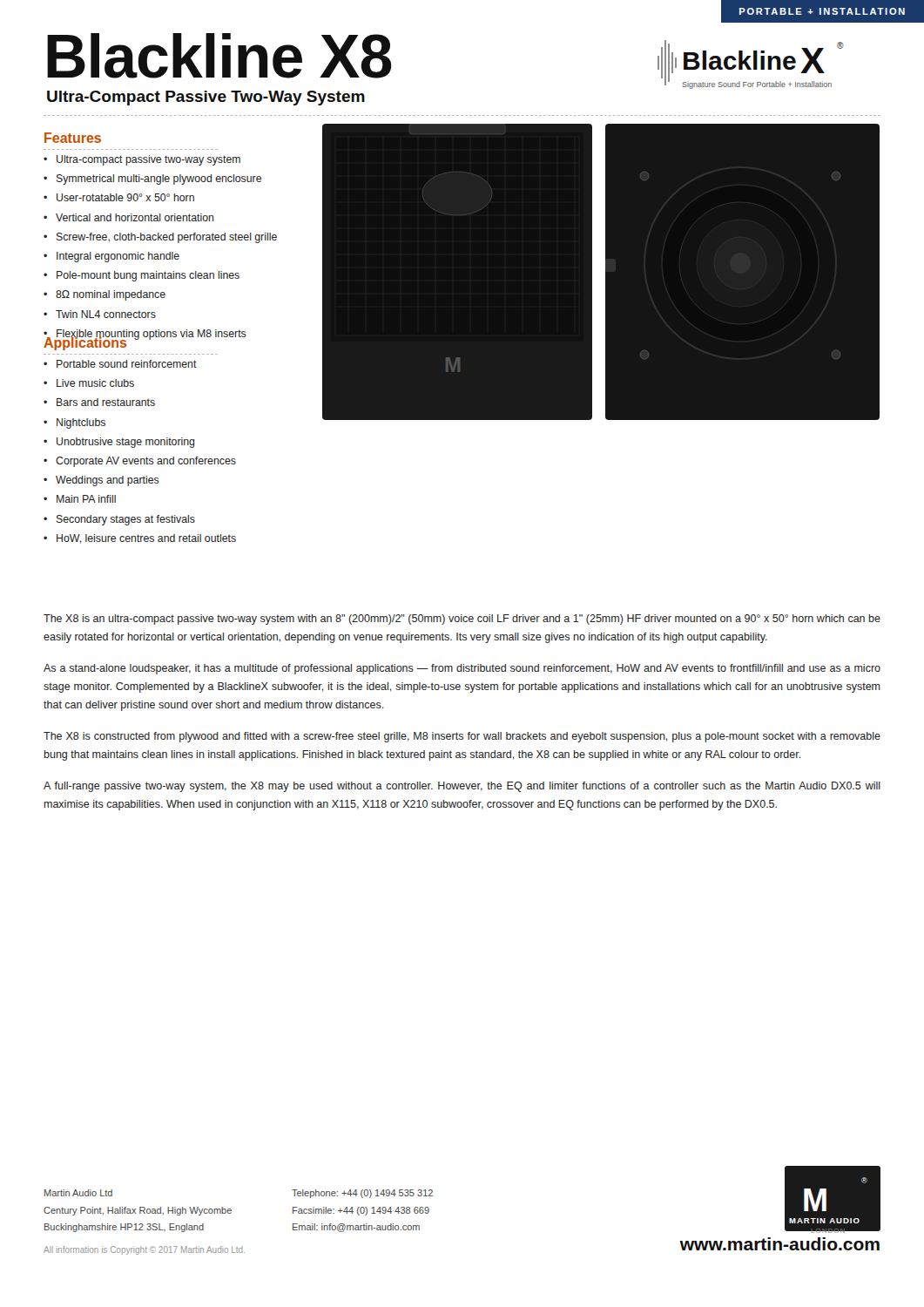Point to the block starting "• Twin NL4 connectors"
This screenshot has height=1307, width=924.
coord(100,315)
